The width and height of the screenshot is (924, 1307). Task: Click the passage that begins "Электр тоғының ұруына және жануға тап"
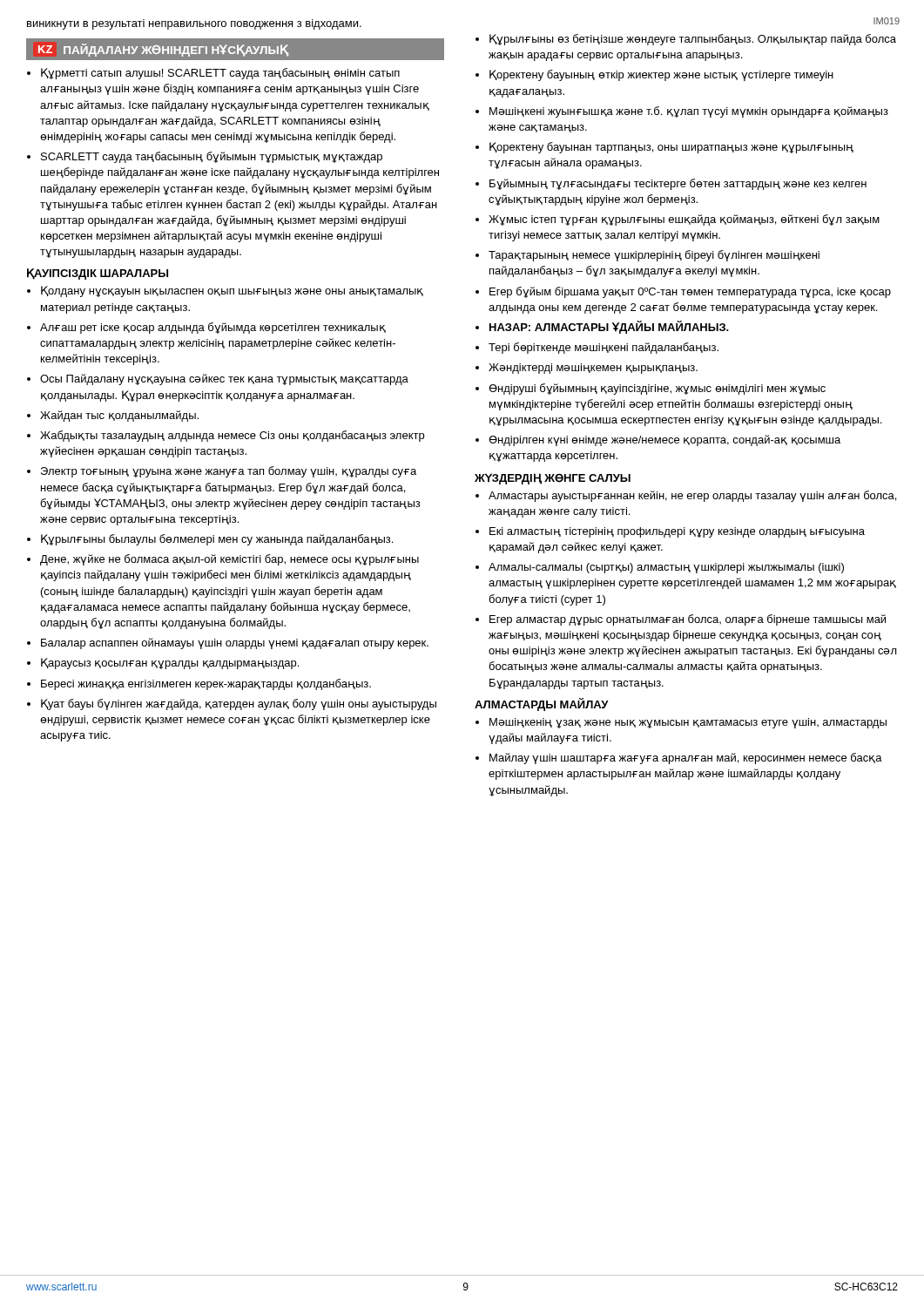(x=230, y=495)
